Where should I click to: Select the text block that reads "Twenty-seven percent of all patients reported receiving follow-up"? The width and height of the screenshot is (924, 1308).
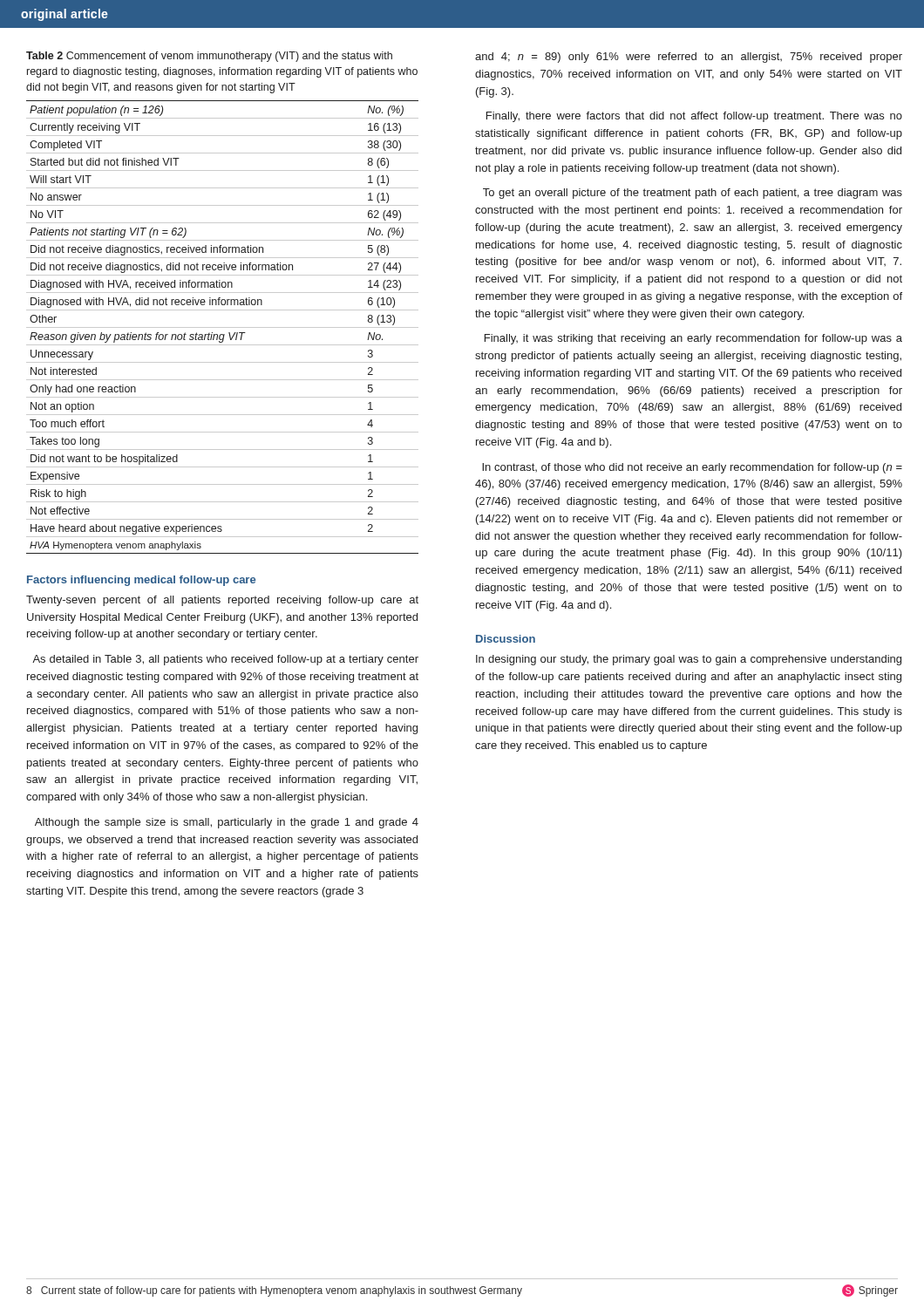click(222, 617)
